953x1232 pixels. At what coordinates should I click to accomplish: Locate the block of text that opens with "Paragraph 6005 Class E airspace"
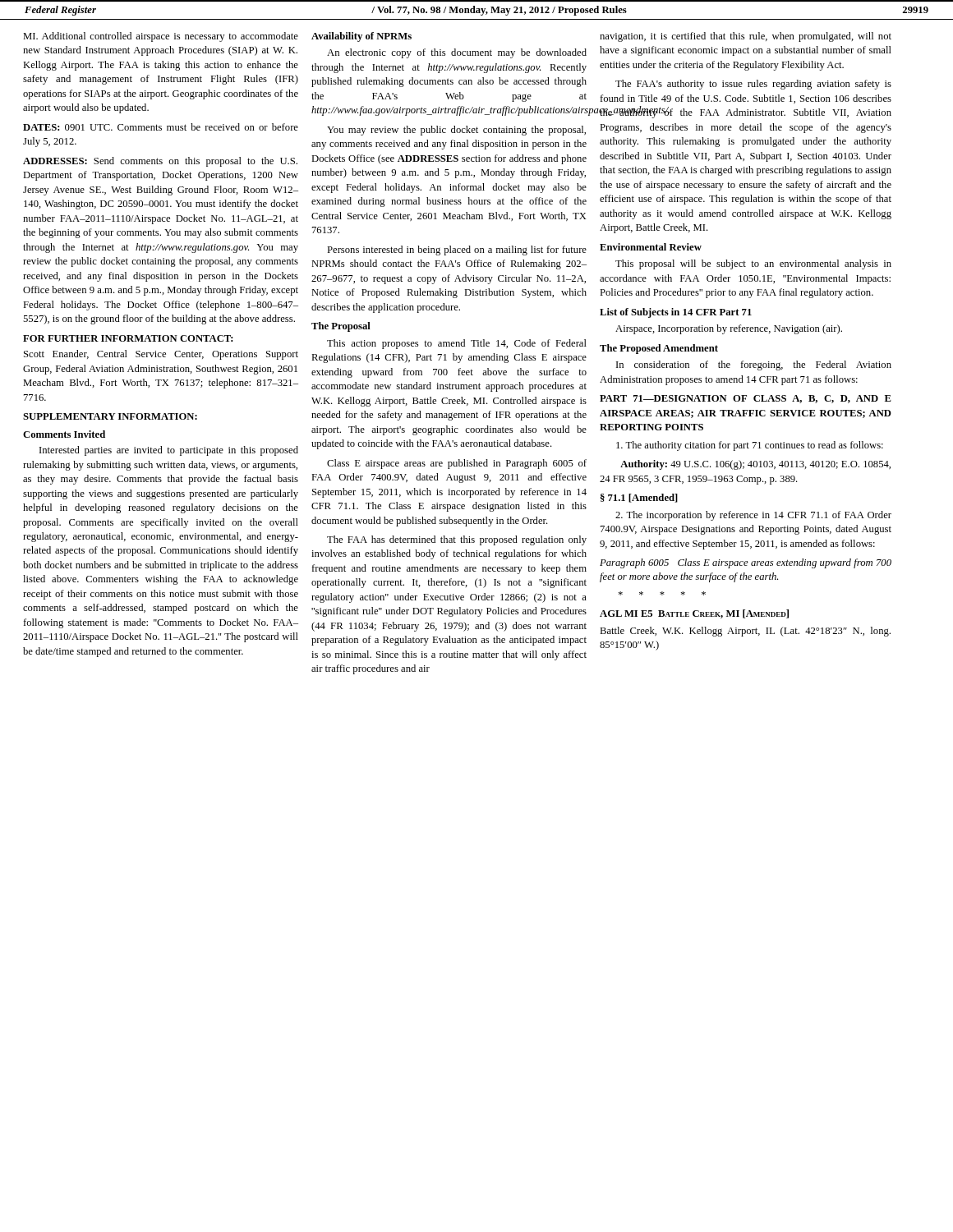[x=746, y=570]
